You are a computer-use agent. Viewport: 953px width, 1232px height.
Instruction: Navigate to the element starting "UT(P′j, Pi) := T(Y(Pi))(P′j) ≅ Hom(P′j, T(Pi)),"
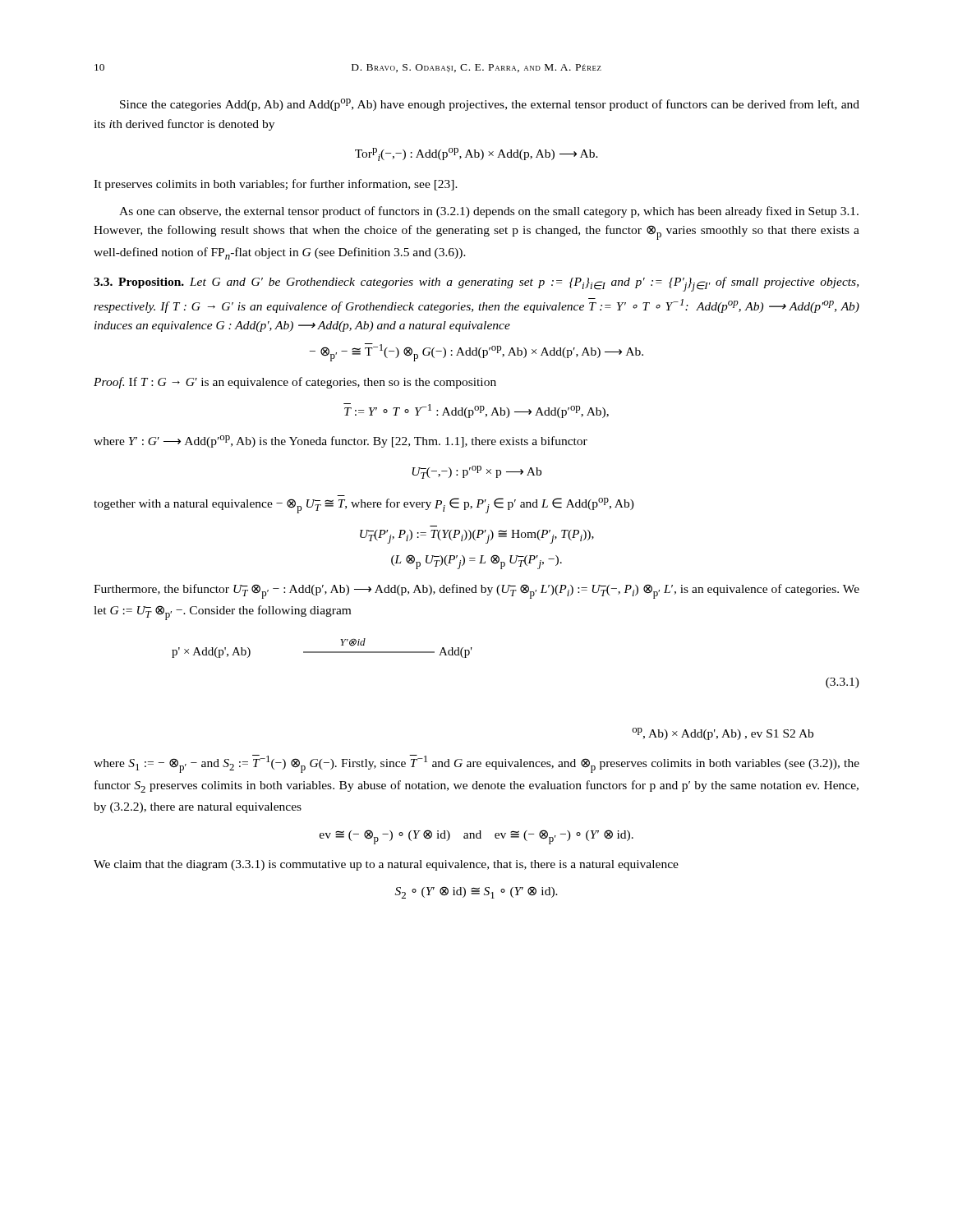(476, 535)
